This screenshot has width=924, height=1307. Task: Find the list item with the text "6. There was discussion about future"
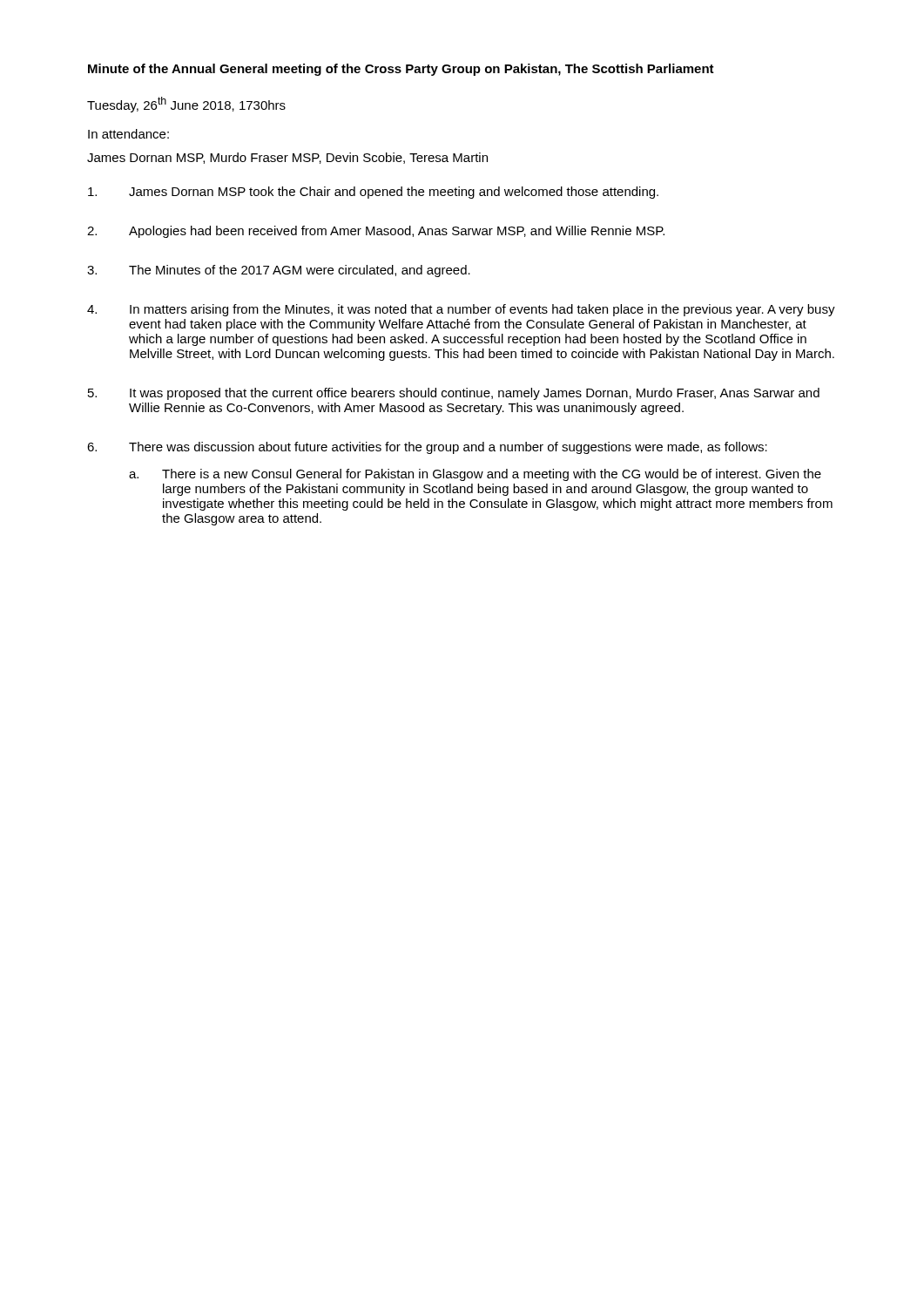coord(462,488)
